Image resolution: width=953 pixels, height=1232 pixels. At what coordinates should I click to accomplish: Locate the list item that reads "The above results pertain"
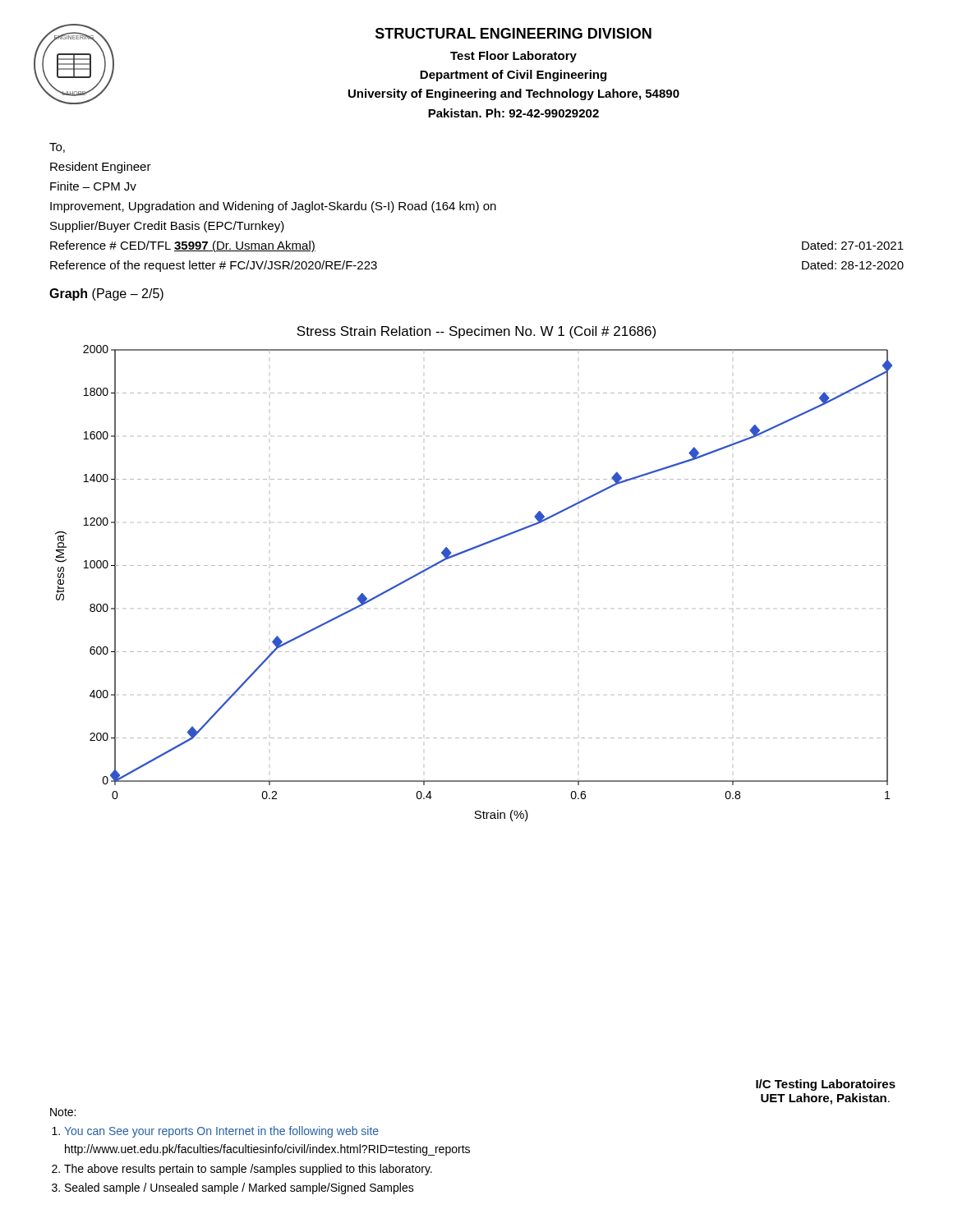click(248, 1168)
